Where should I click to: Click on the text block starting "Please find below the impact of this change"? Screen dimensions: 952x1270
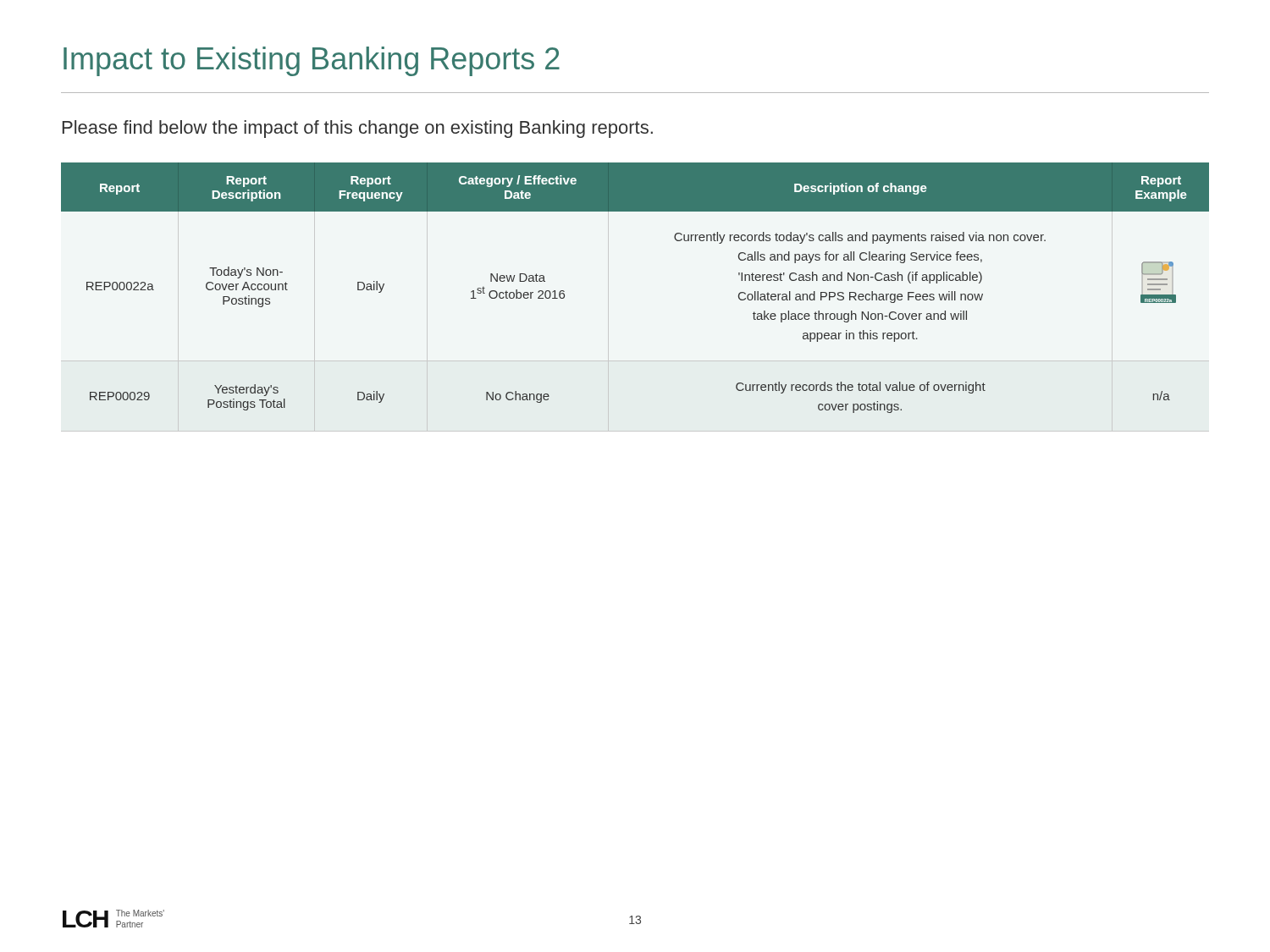(635, 128)
